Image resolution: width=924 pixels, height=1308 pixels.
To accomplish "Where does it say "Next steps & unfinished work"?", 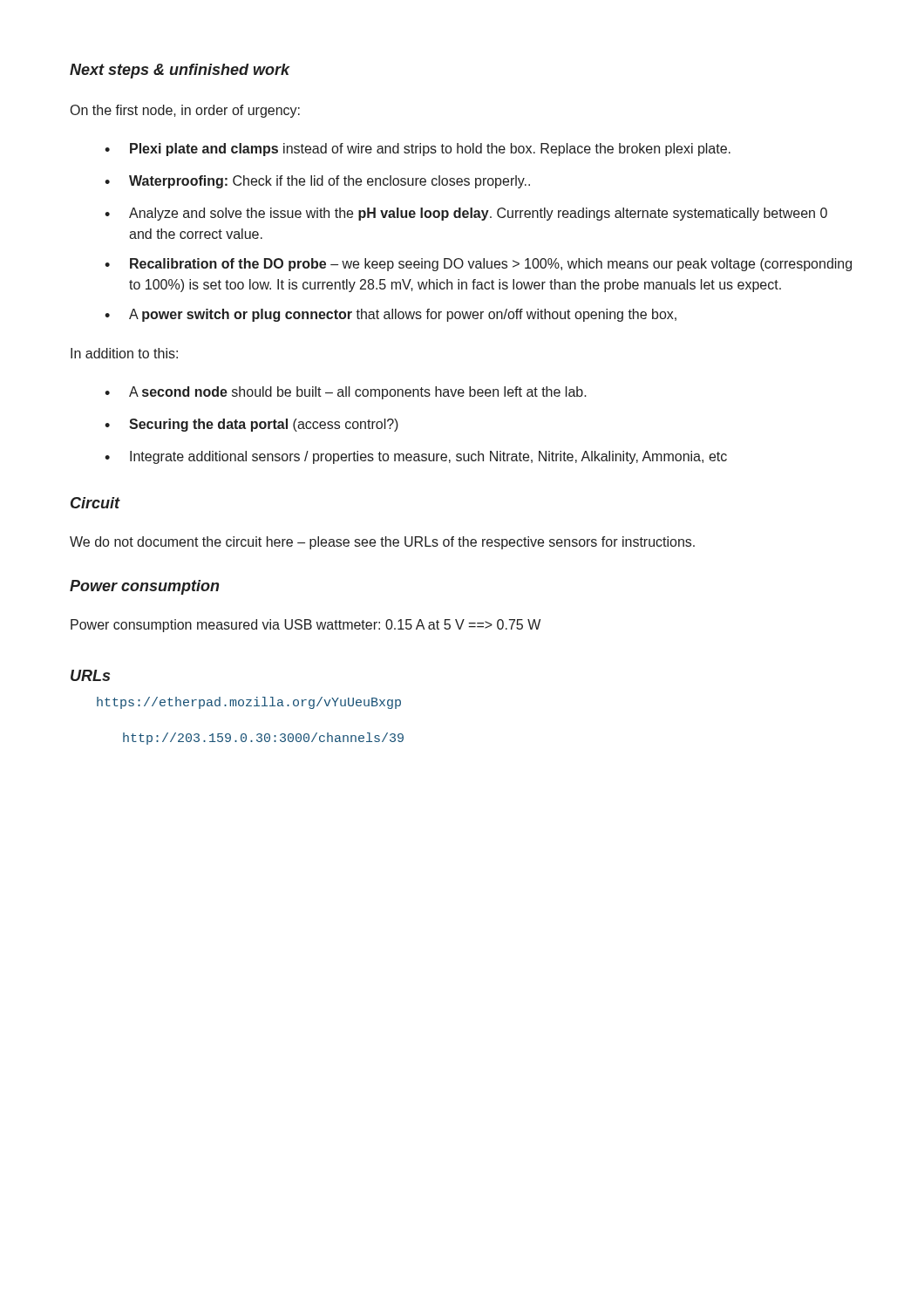I will click(180, 70).
